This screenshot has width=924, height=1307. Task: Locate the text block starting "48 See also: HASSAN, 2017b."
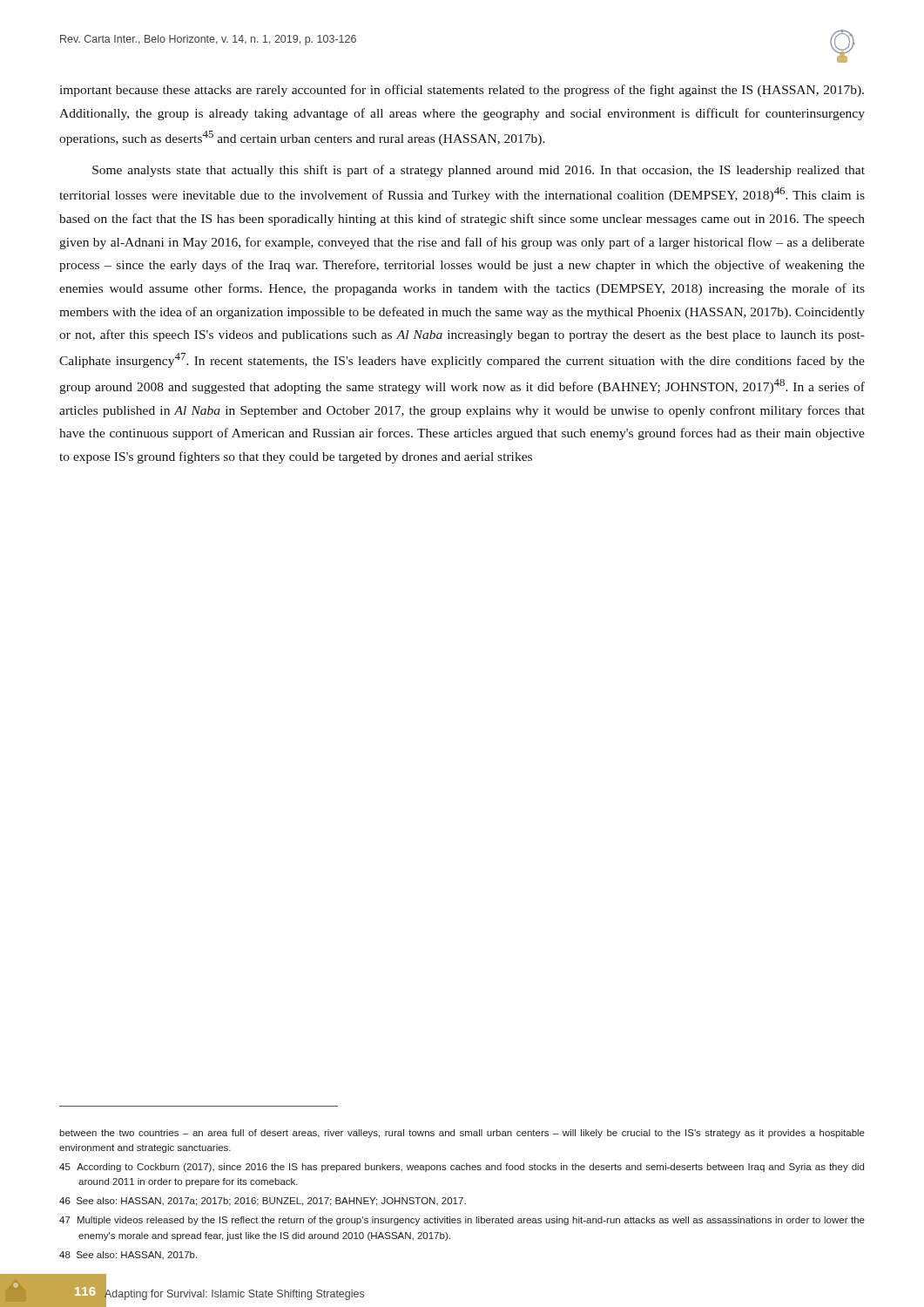pyautogui.click(x=129, y=1254)
